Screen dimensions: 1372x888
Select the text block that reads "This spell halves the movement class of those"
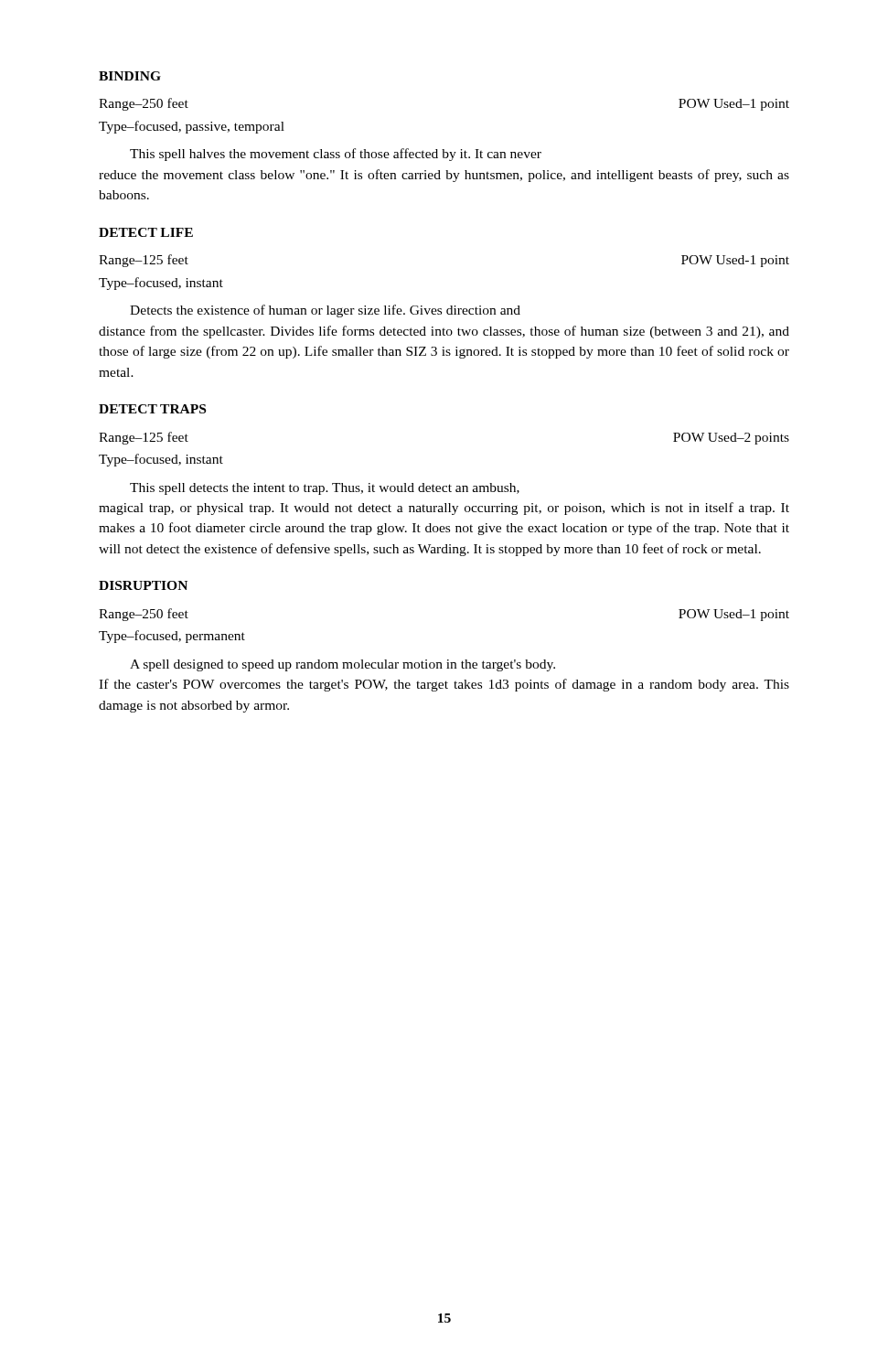(x=444, y=173)
